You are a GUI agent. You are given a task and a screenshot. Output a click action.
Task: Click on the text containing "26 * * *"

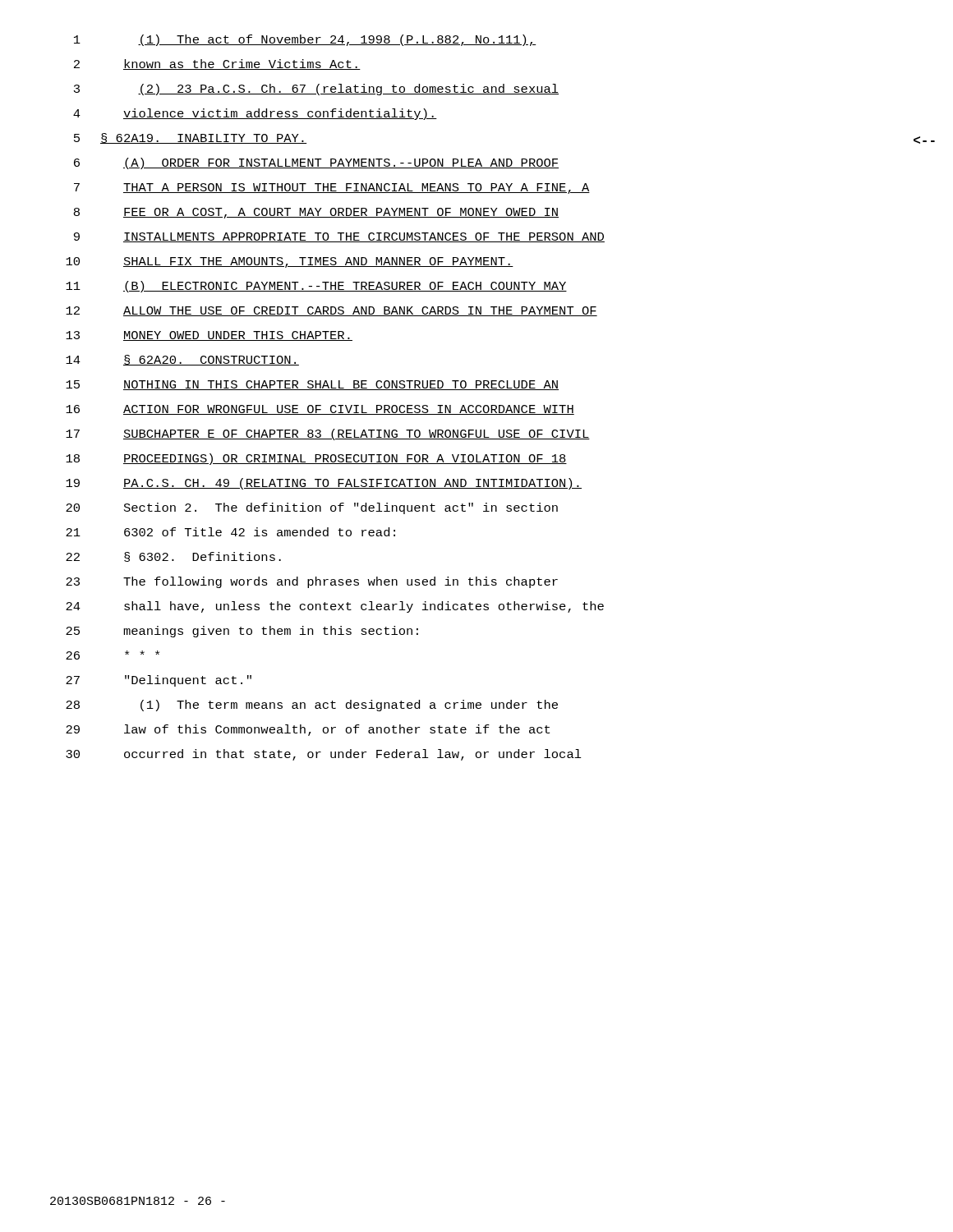pos(69,656)
